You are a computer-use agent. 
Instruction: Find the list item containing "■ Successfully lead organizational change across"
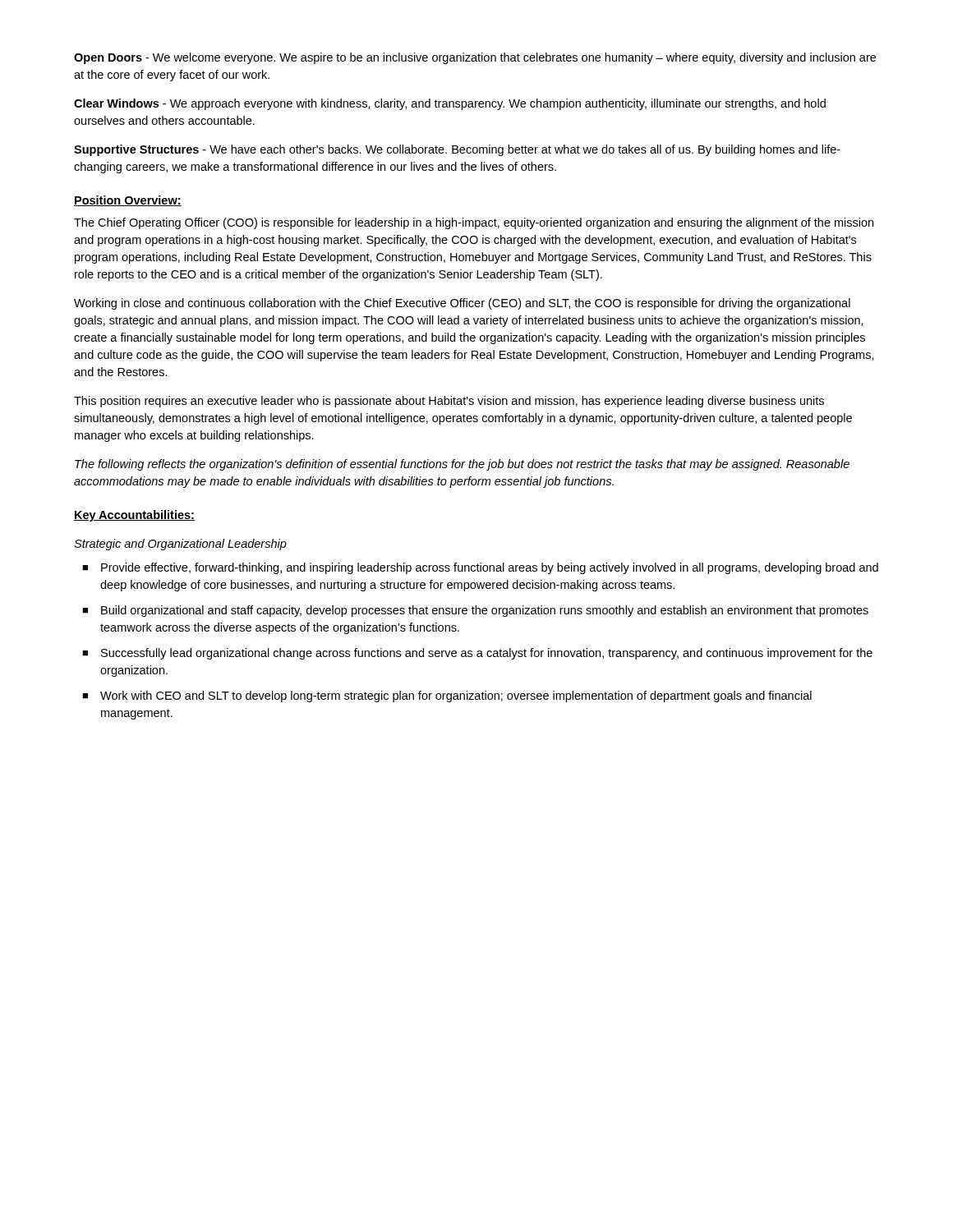click(481, 662)
